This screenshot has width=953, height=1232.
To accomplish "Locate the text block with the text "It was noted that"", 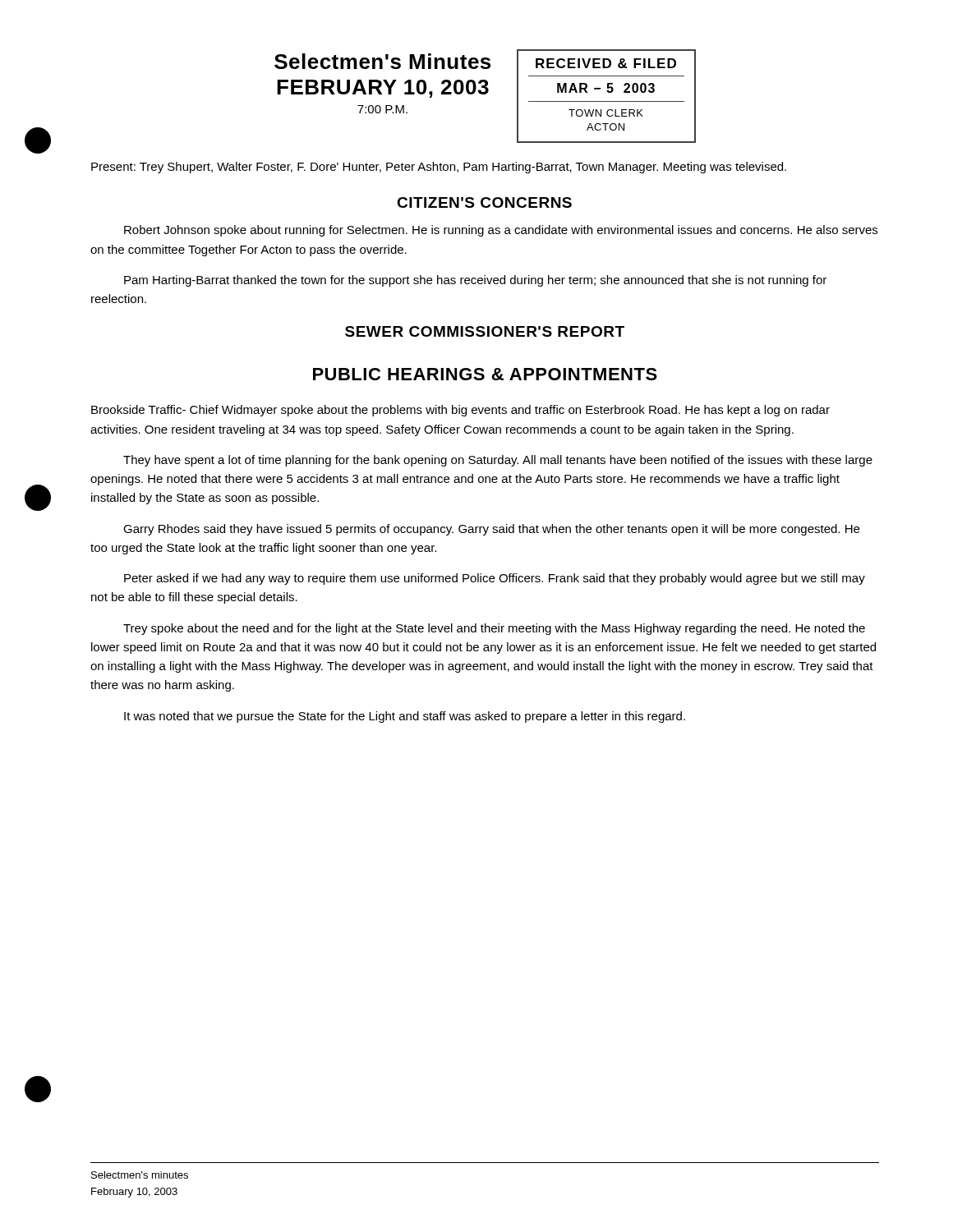I will (405, 715).
